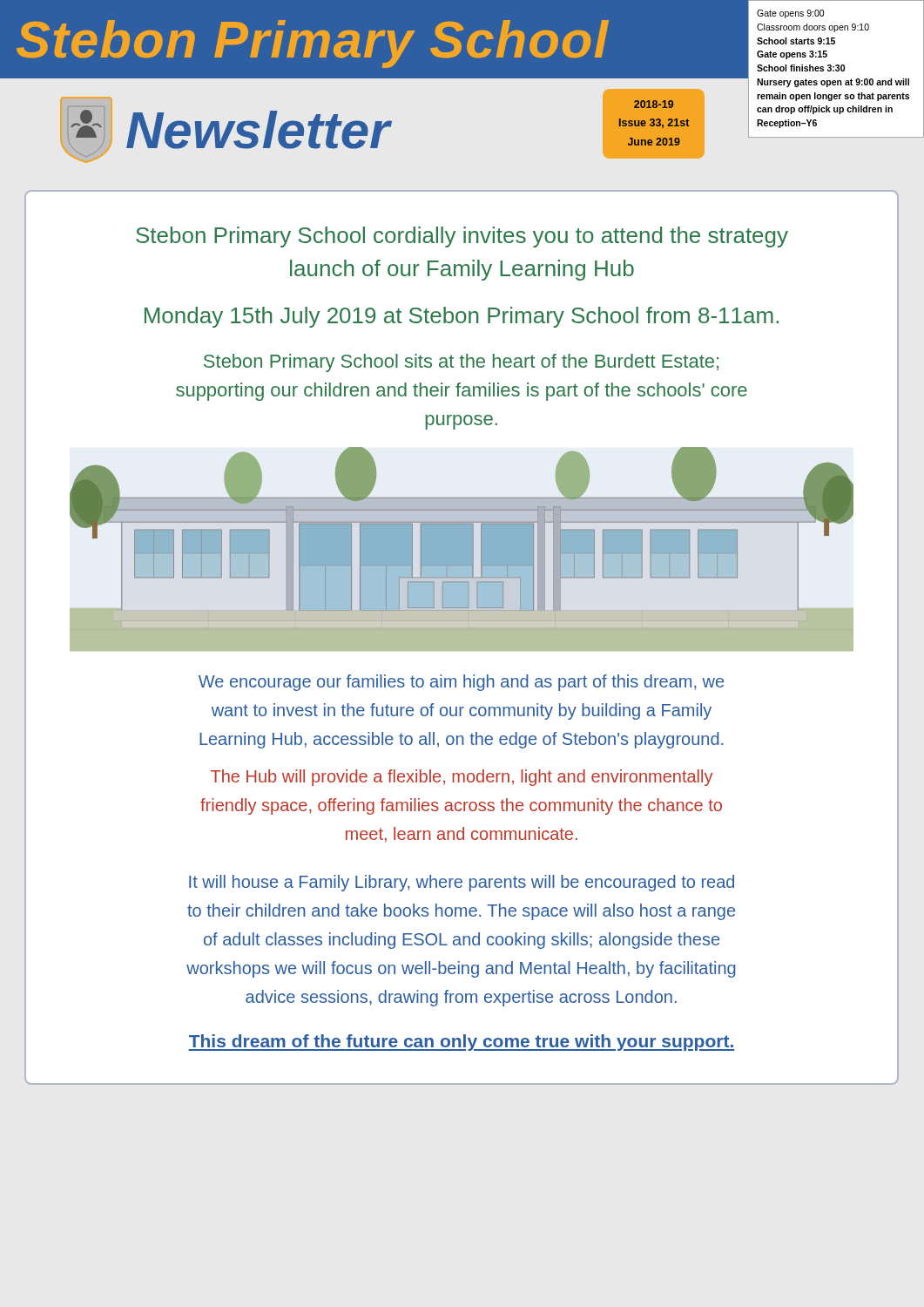
Task: Click on the logo
Action: click(221, 130)
